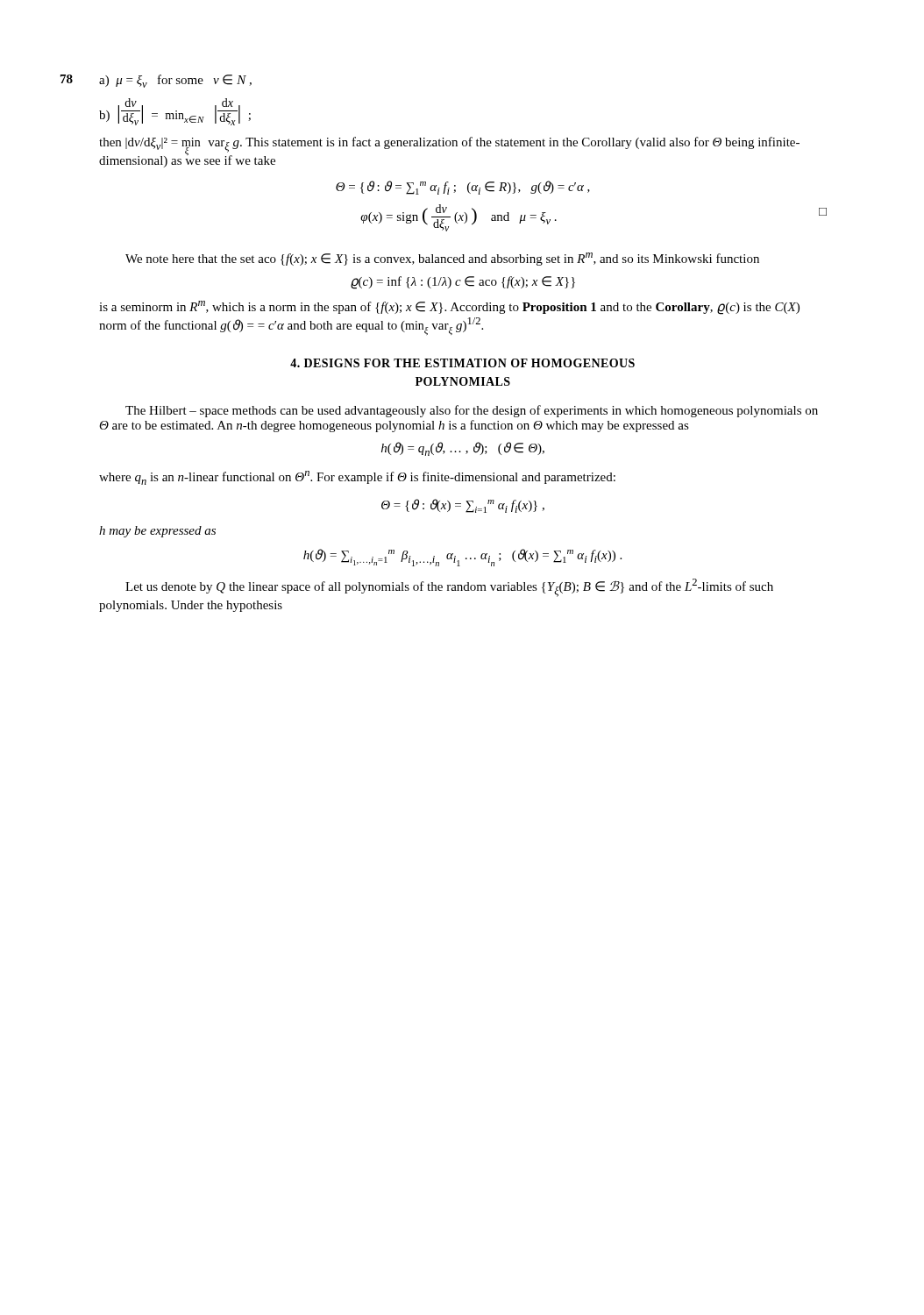Locate the text starting "Θ = {ϑ : ϑ ="
Image resolution: width=924 pixels, height=1315 pixels.
pos(463,205)
